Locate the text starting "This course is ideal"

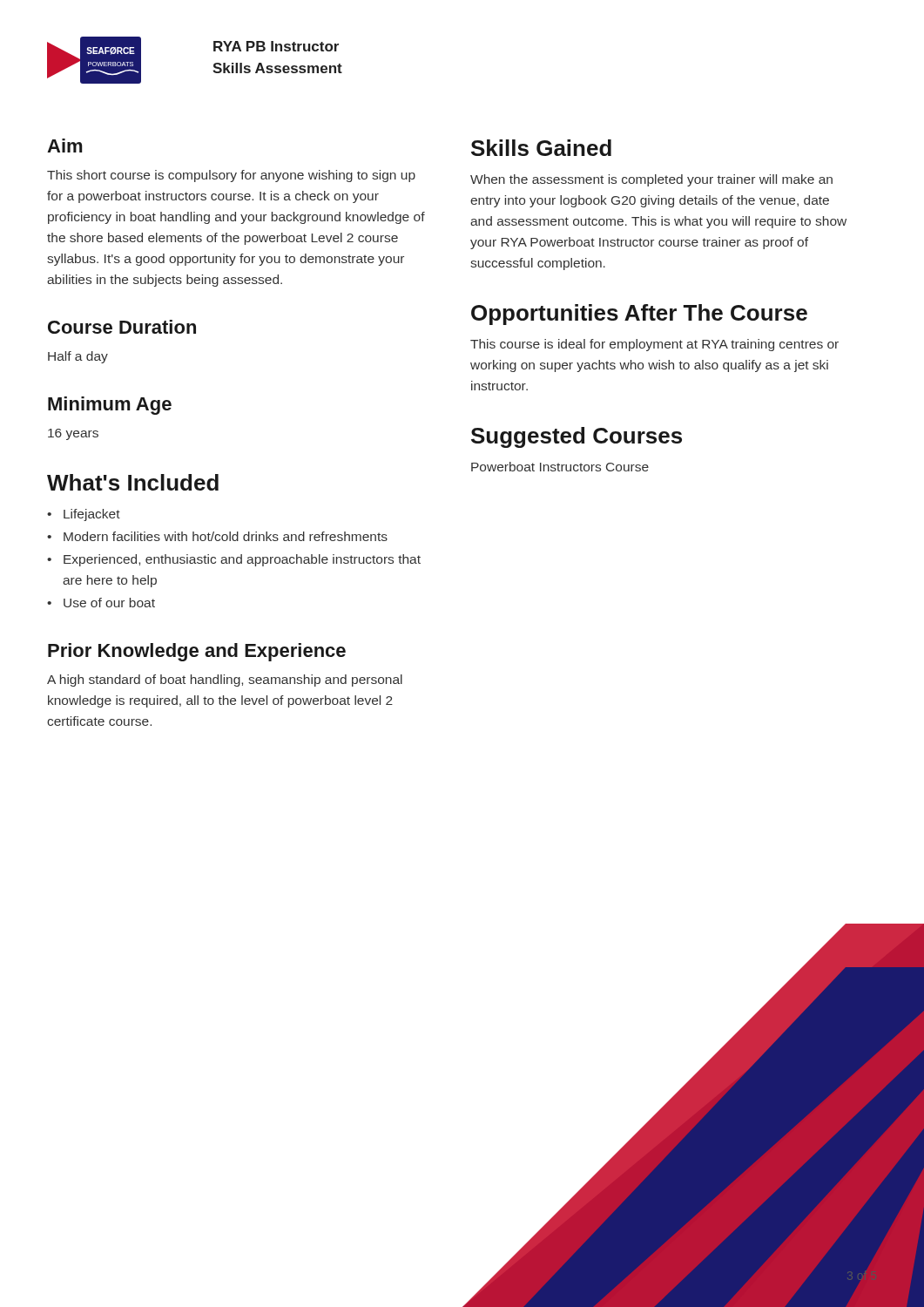click(662, 365)
